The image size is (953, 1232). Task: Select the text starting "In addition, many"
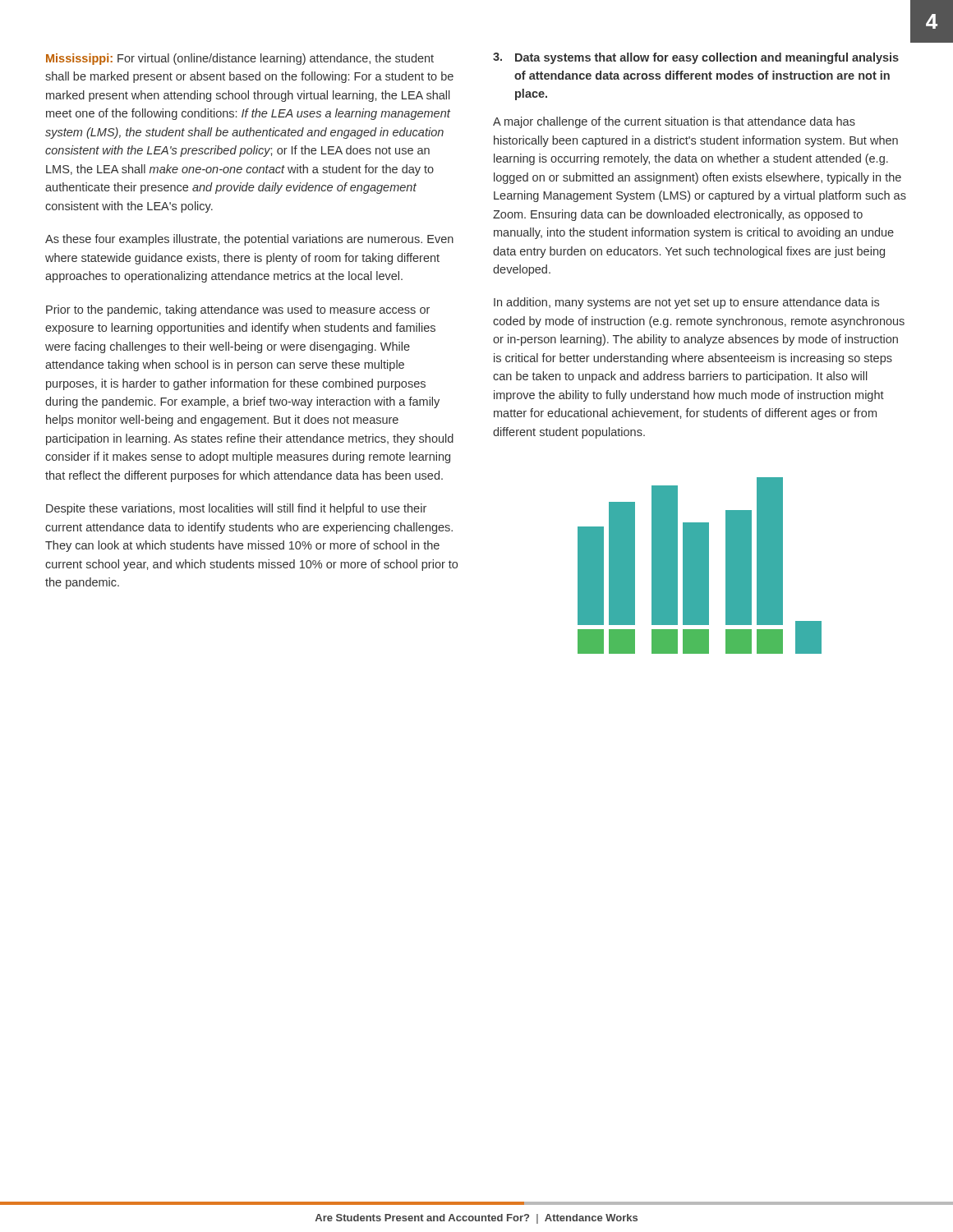click(x=699, y=367)
